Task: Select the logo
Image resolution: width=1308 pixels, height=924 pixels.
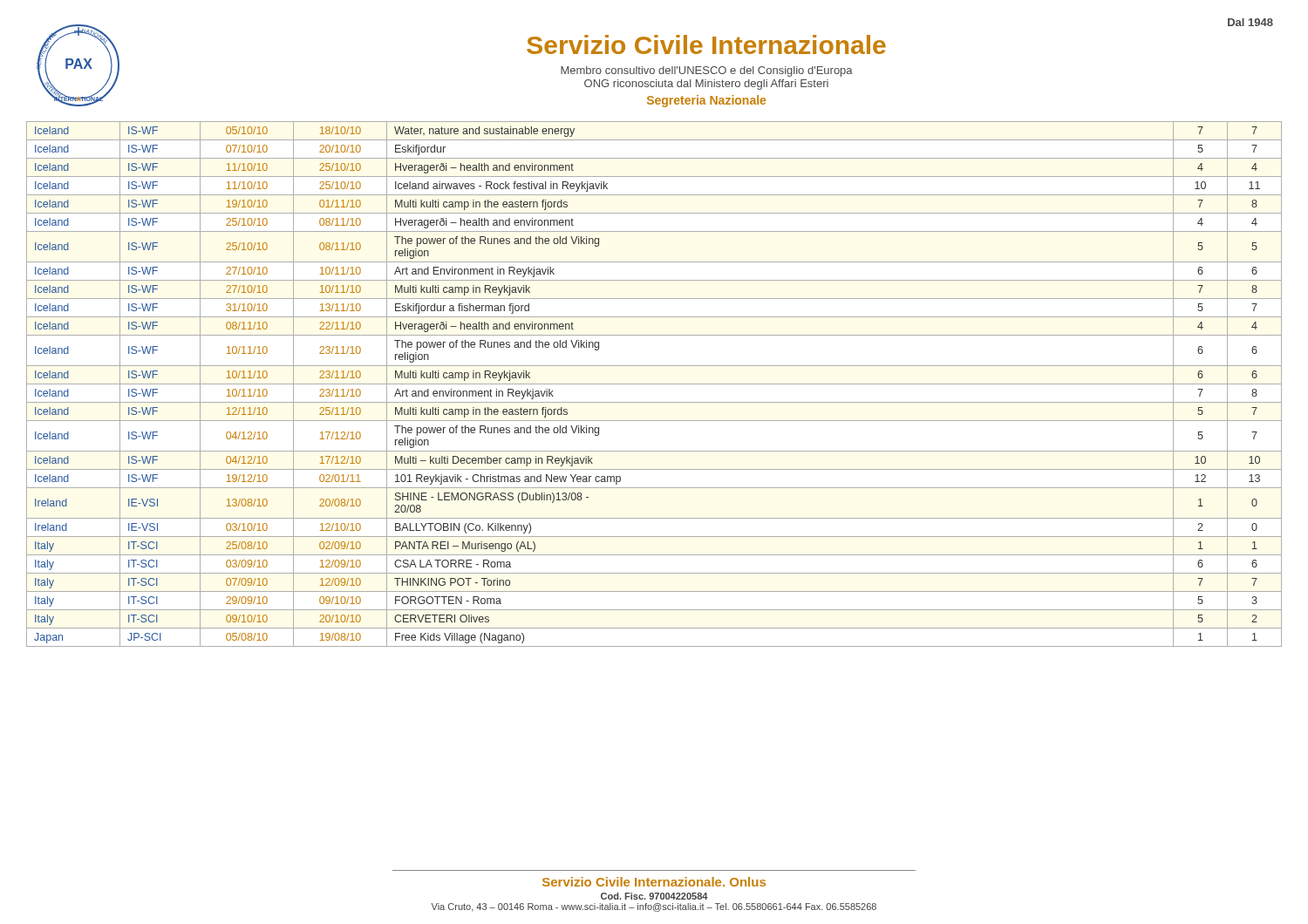Action: pyautogui.click(x=83, y=65)
